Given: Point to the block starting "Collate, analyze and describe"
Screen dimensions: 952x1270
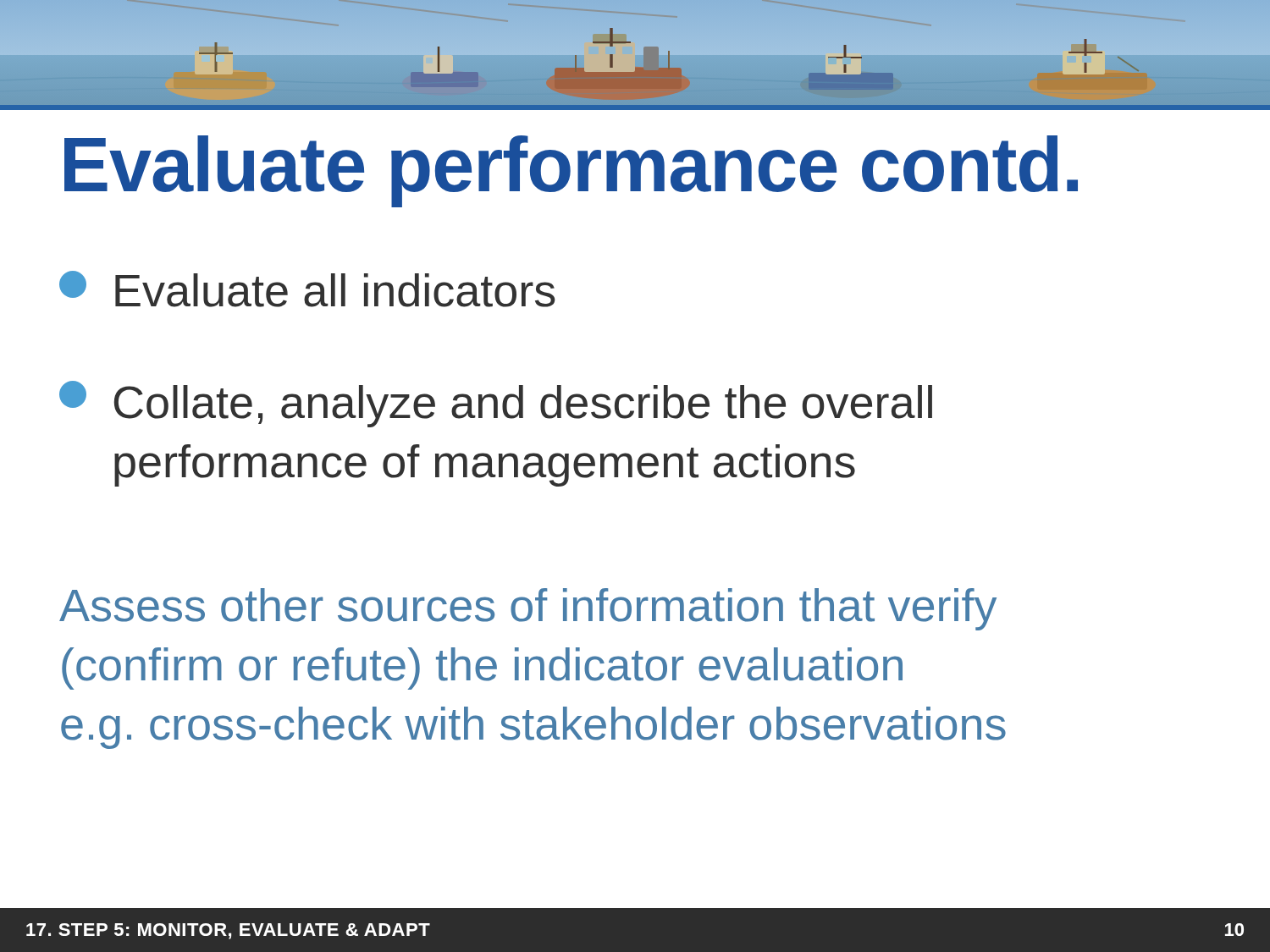Looking at the screenshot, I should click(x=497, y=432).
